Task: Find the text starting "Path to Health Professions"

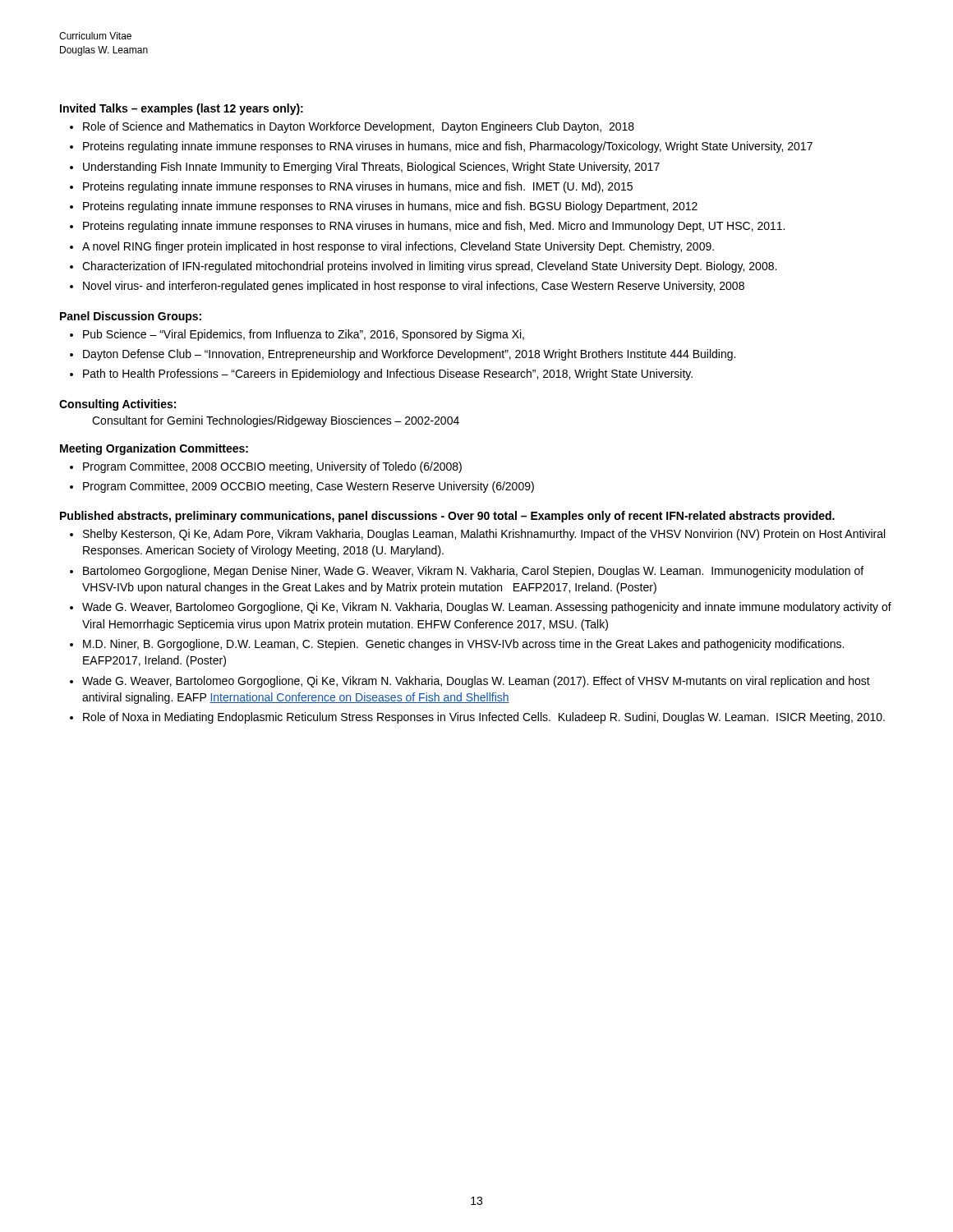Action: [x=388, y=374]
